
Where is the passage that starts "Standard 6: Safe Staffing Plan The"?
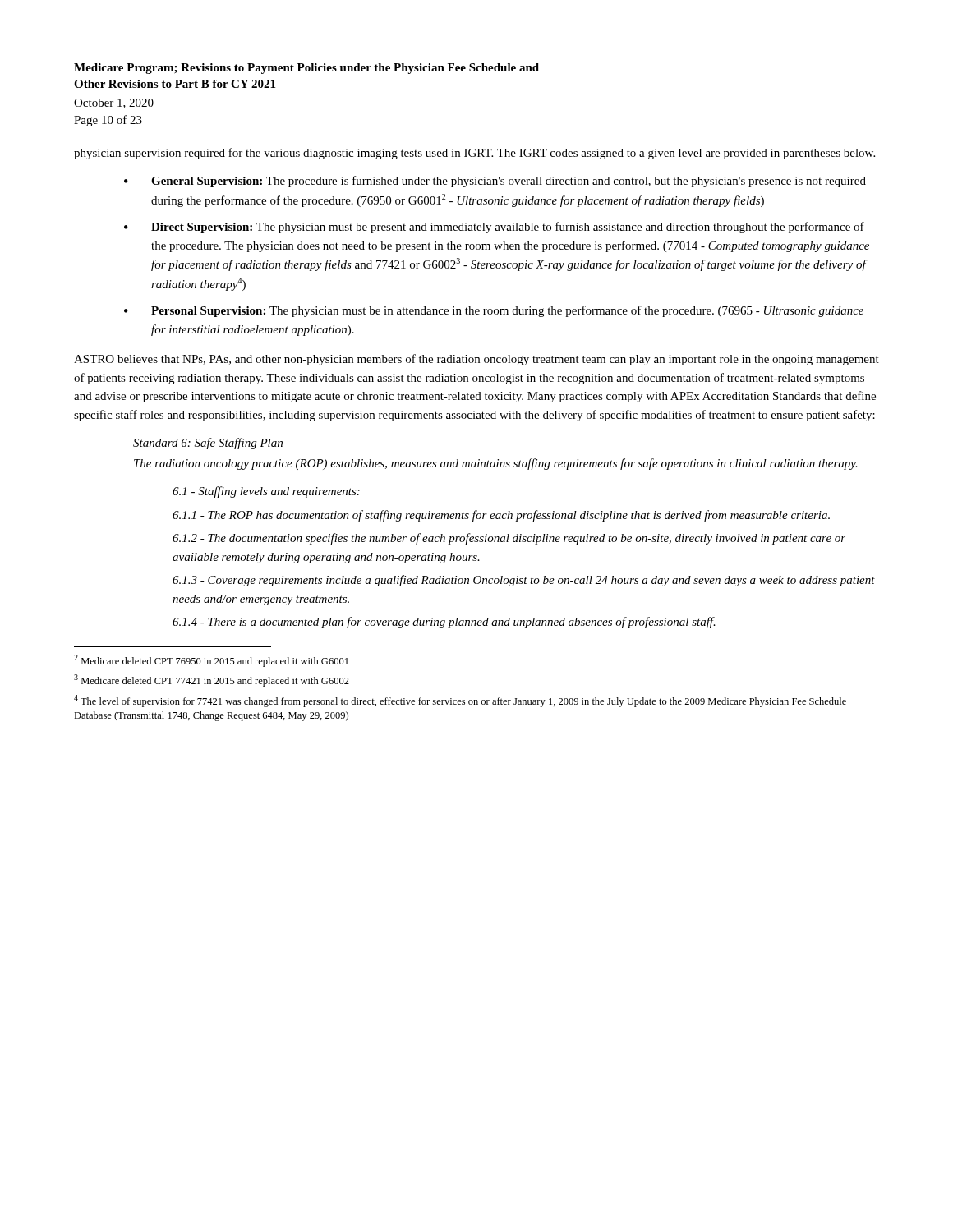506,453
